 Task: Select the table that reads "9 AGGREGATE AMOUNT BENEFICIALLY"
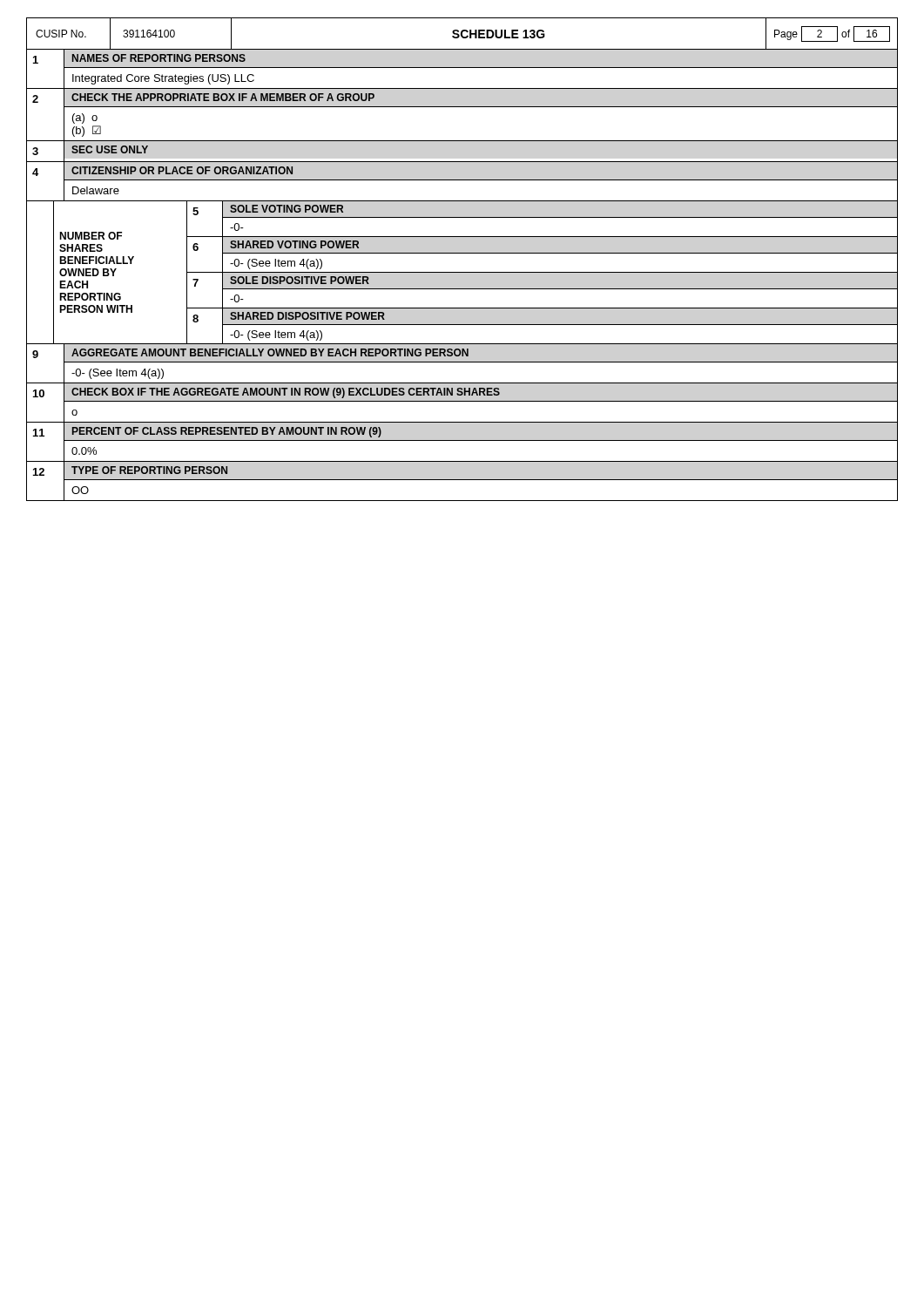click(462, 364)
